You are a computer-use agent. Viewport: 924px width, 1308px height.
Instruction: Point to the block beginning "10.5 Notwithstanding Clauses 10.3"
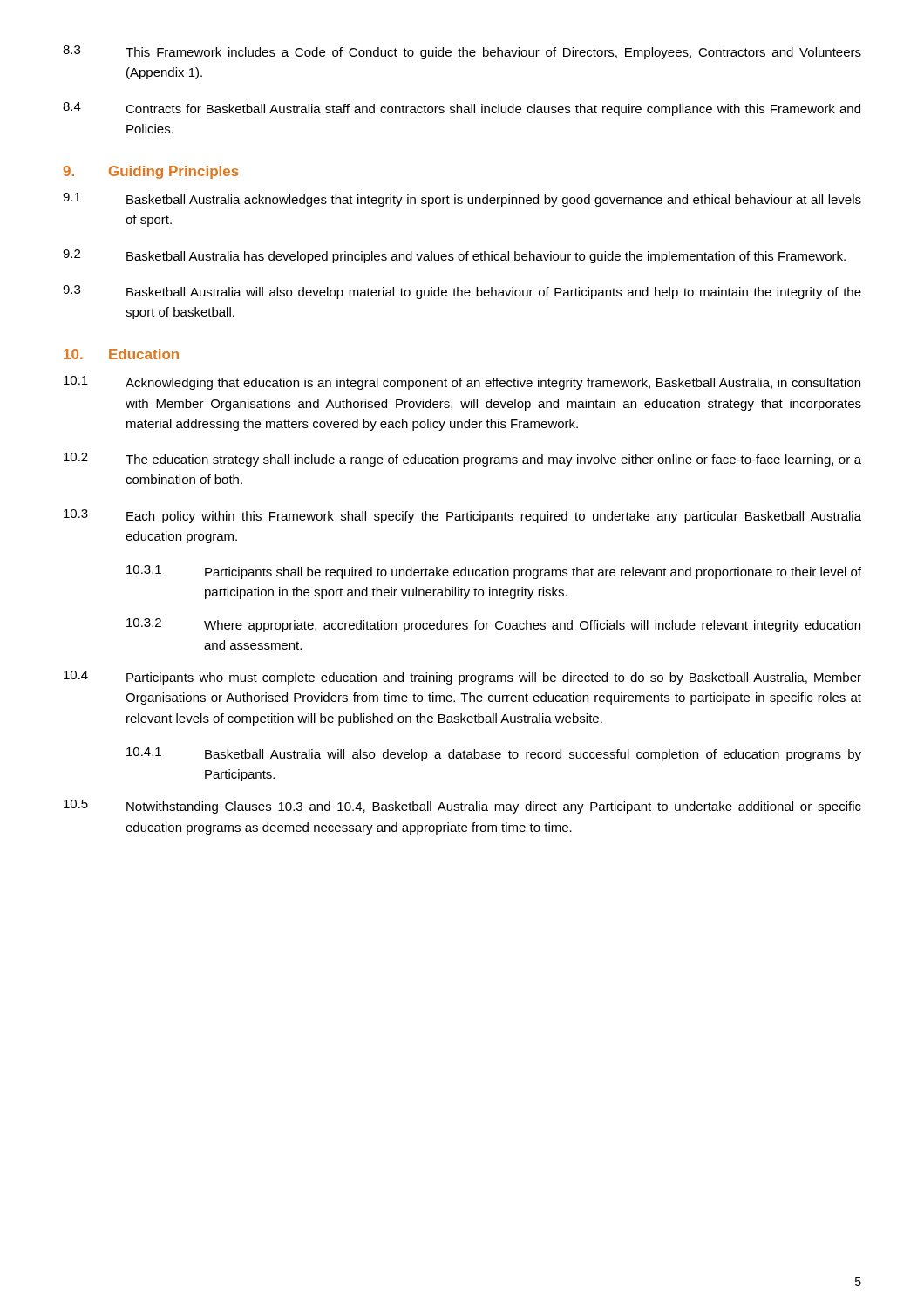pos(462,817)
